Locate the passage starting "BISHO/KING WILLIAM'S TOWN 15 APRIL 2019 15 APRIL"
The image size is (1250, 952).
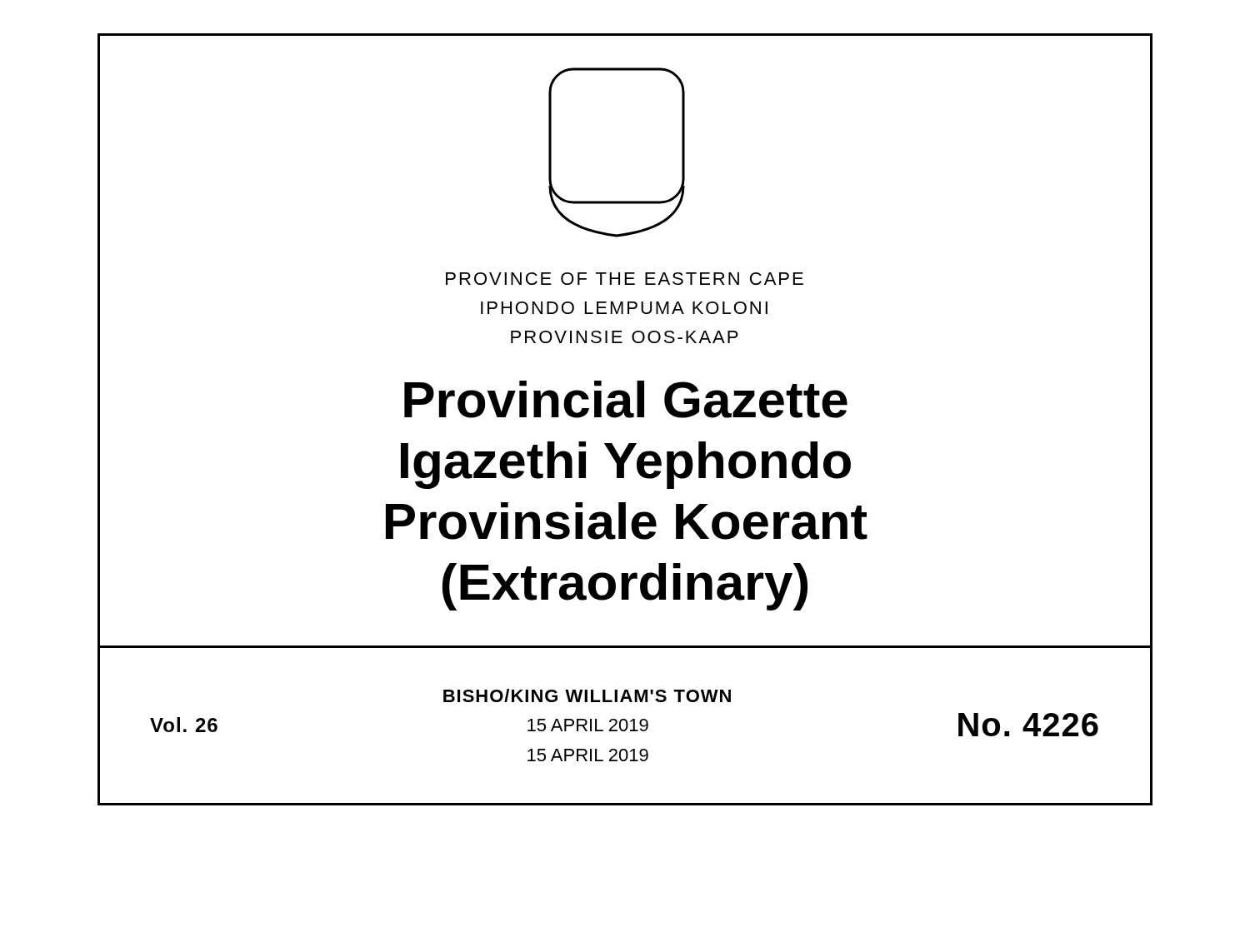pos(588,725)
